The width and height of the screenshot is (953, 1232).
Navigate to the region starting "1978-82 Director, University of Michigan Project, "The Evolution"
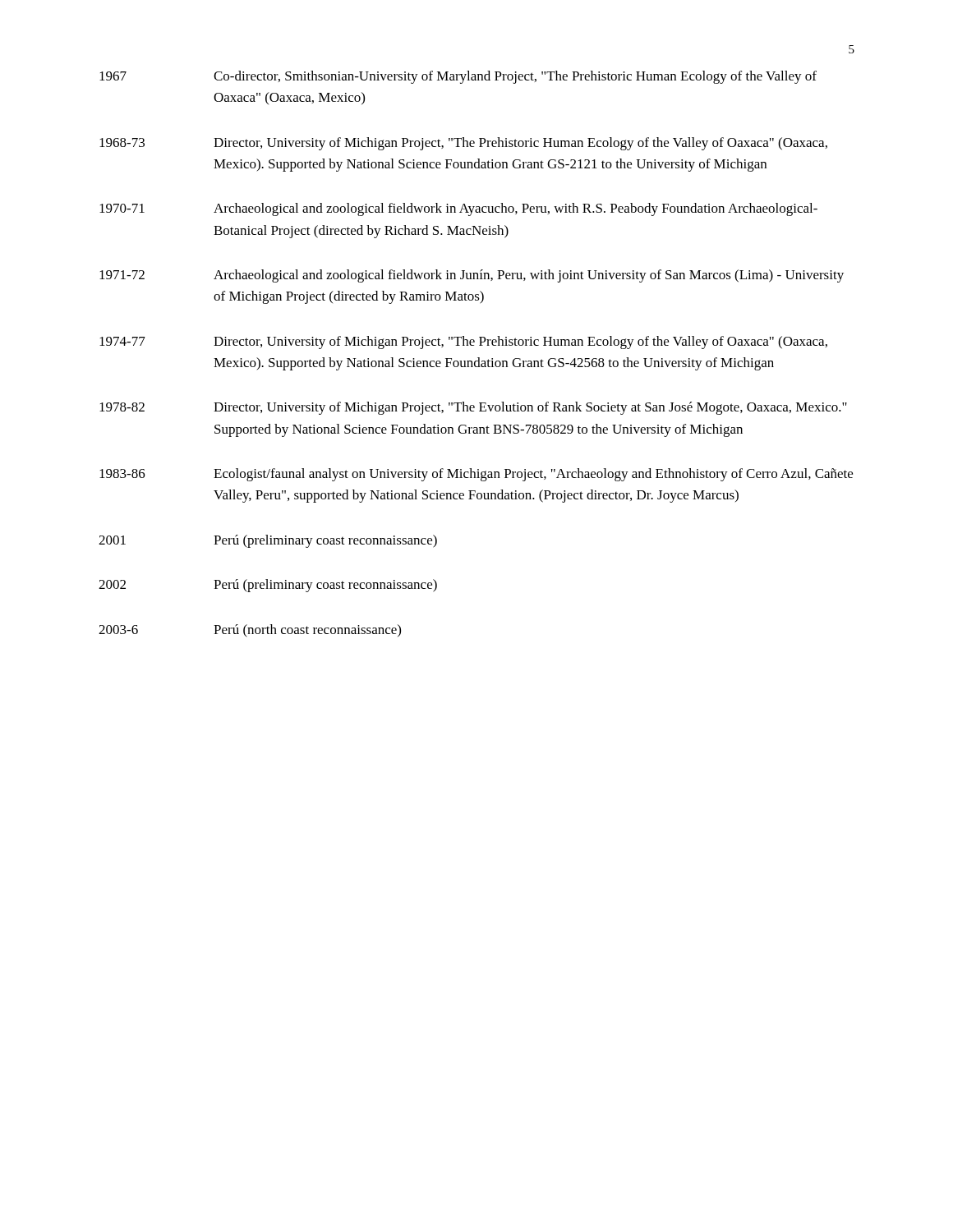click(x=476, y=419)
